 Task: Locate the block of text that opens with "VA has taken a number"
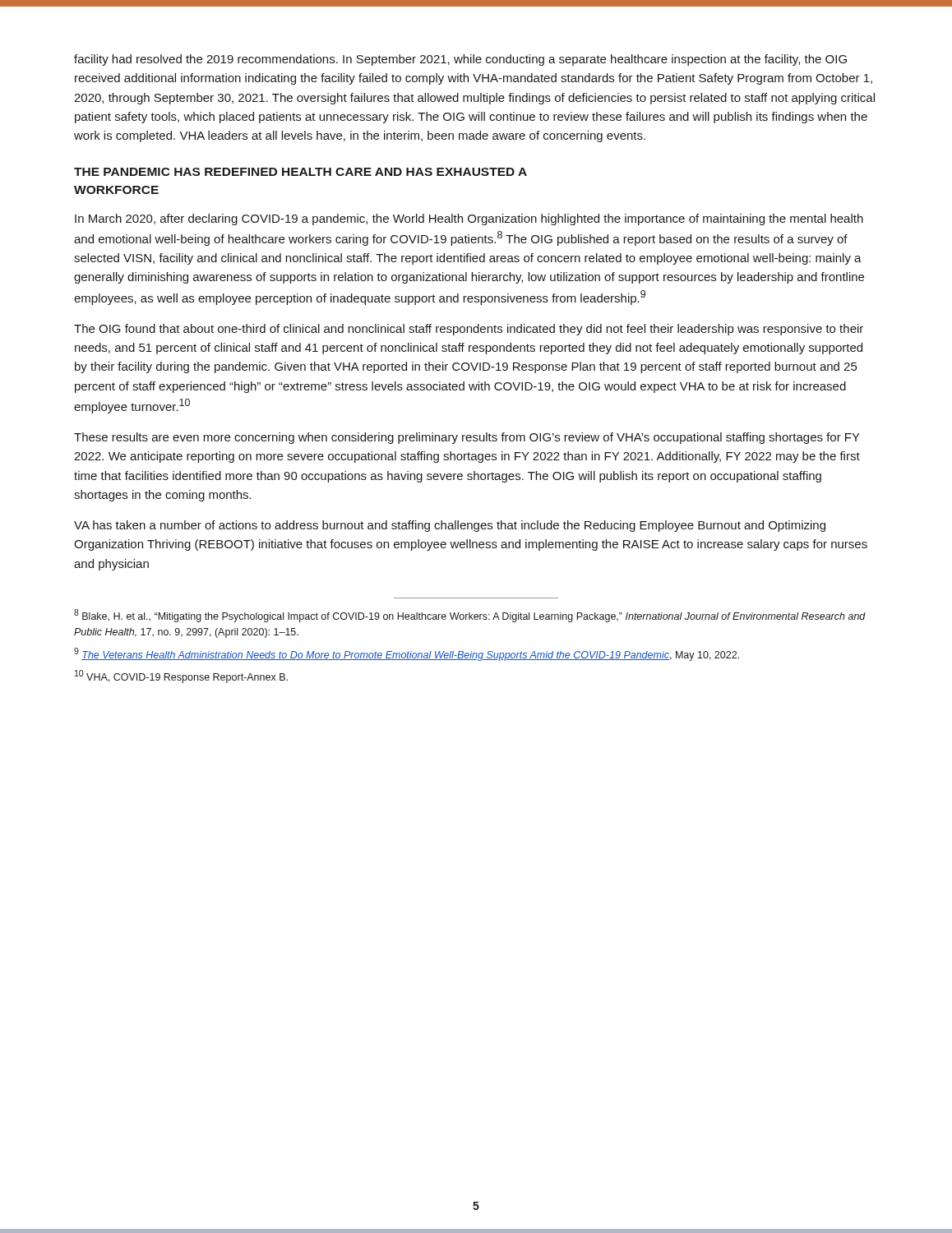471,544
